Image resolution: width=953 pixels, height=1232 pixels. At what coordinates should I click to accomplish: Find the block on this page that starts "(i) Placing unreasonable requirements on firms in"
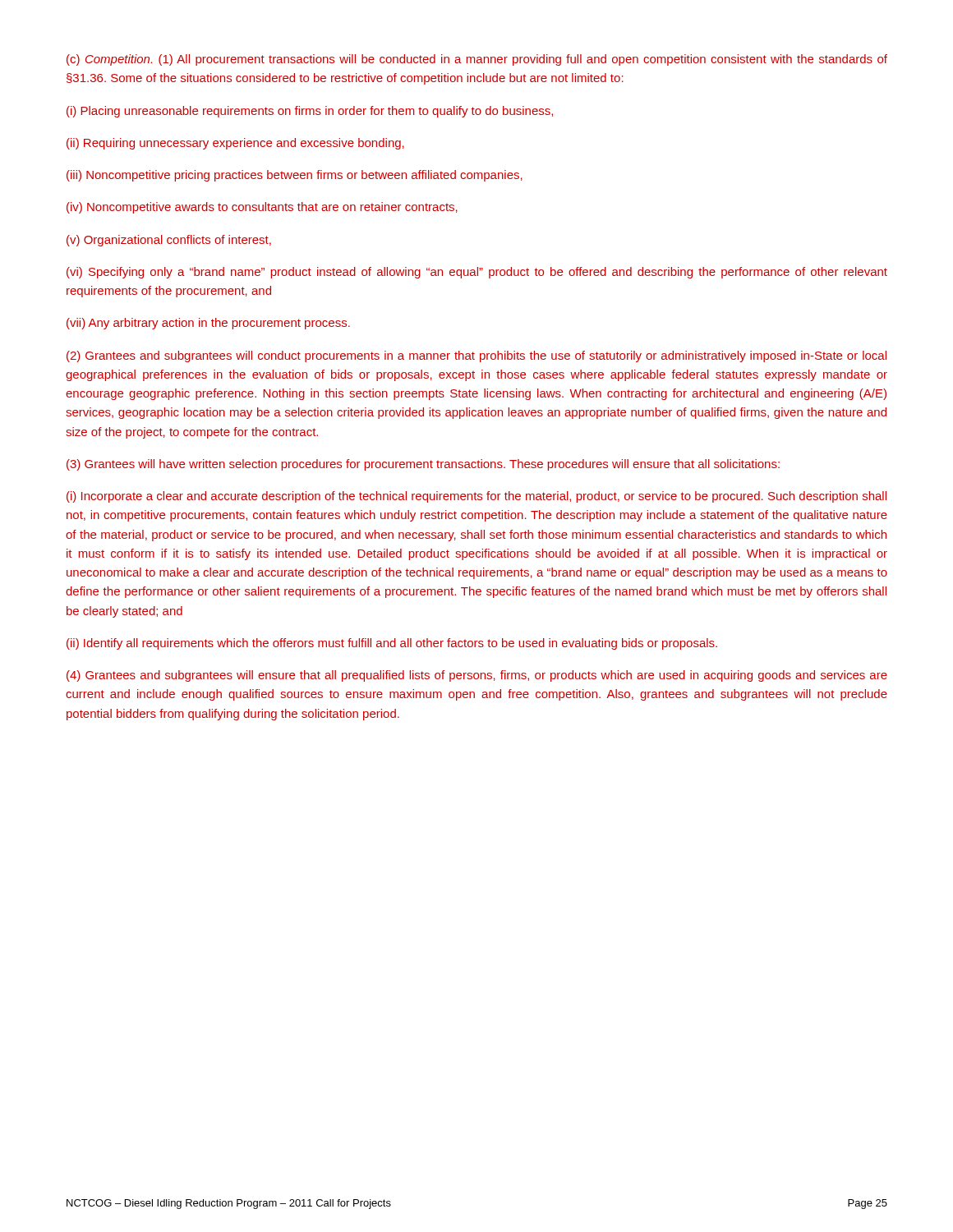coord(310,110)
